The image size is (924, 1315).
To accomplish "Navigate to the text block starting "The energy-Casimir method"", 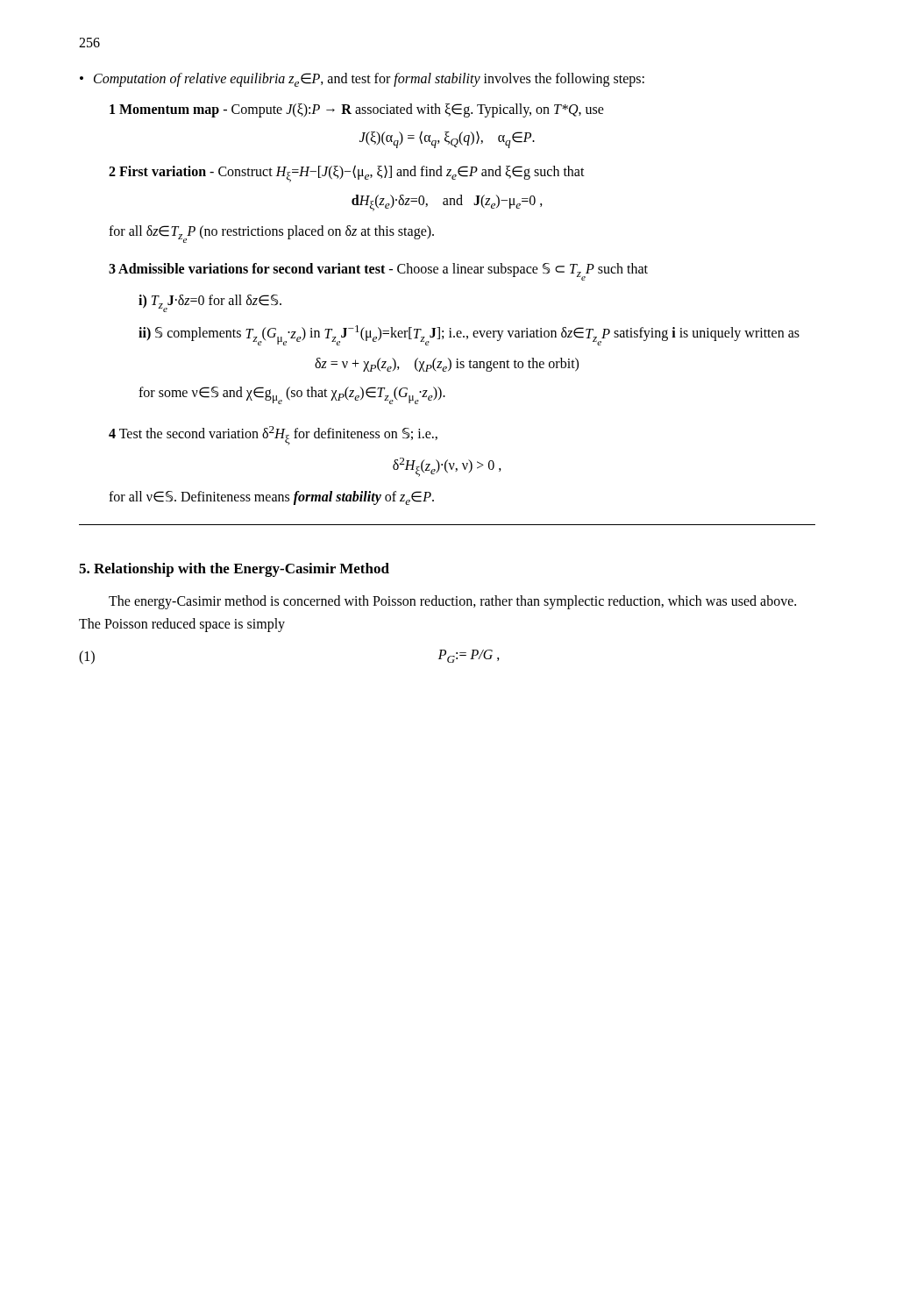I will pos(438,612).
